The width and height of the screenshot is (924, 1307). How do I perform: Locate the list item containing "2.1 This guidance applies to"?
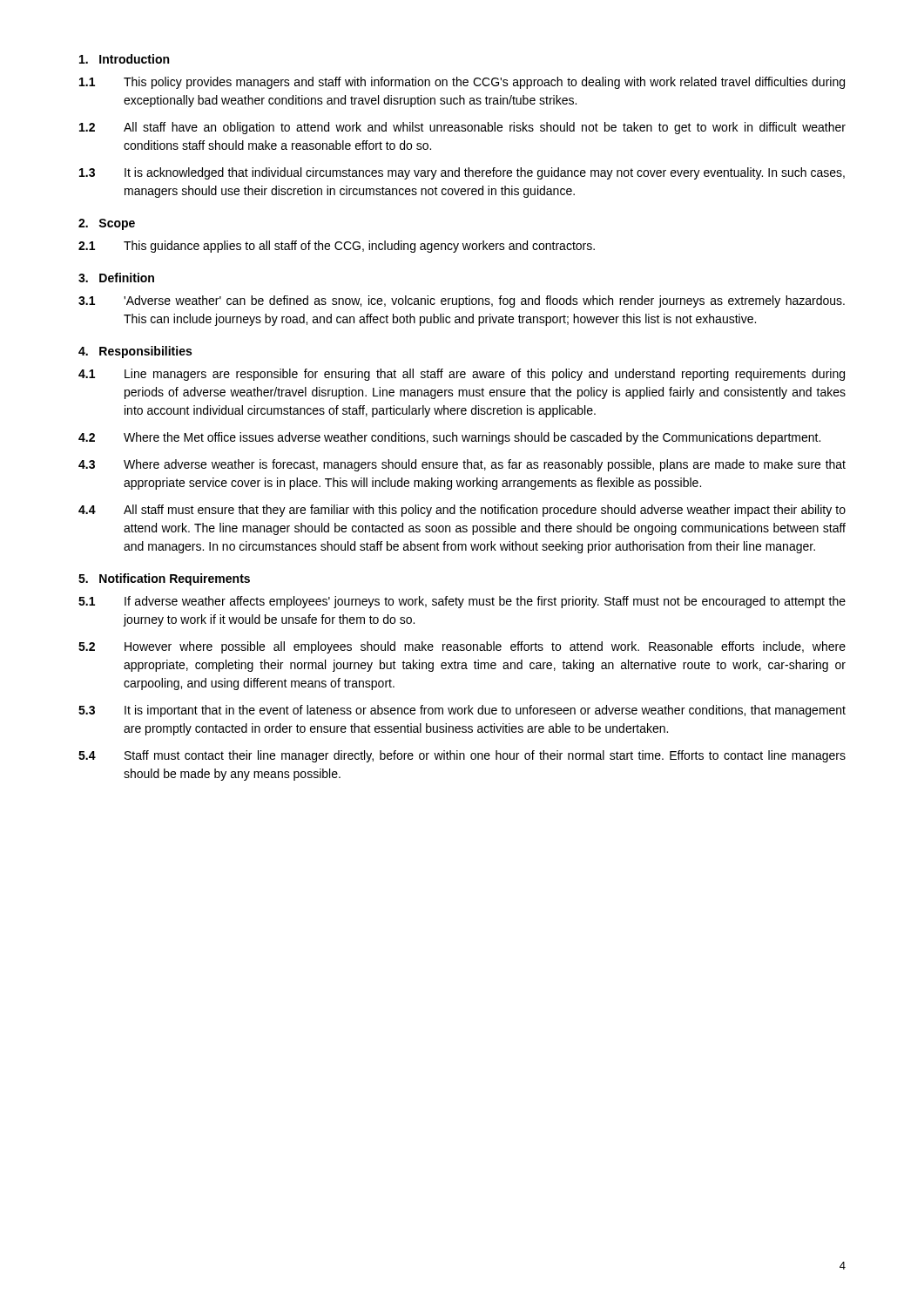[x=462, y=246]
